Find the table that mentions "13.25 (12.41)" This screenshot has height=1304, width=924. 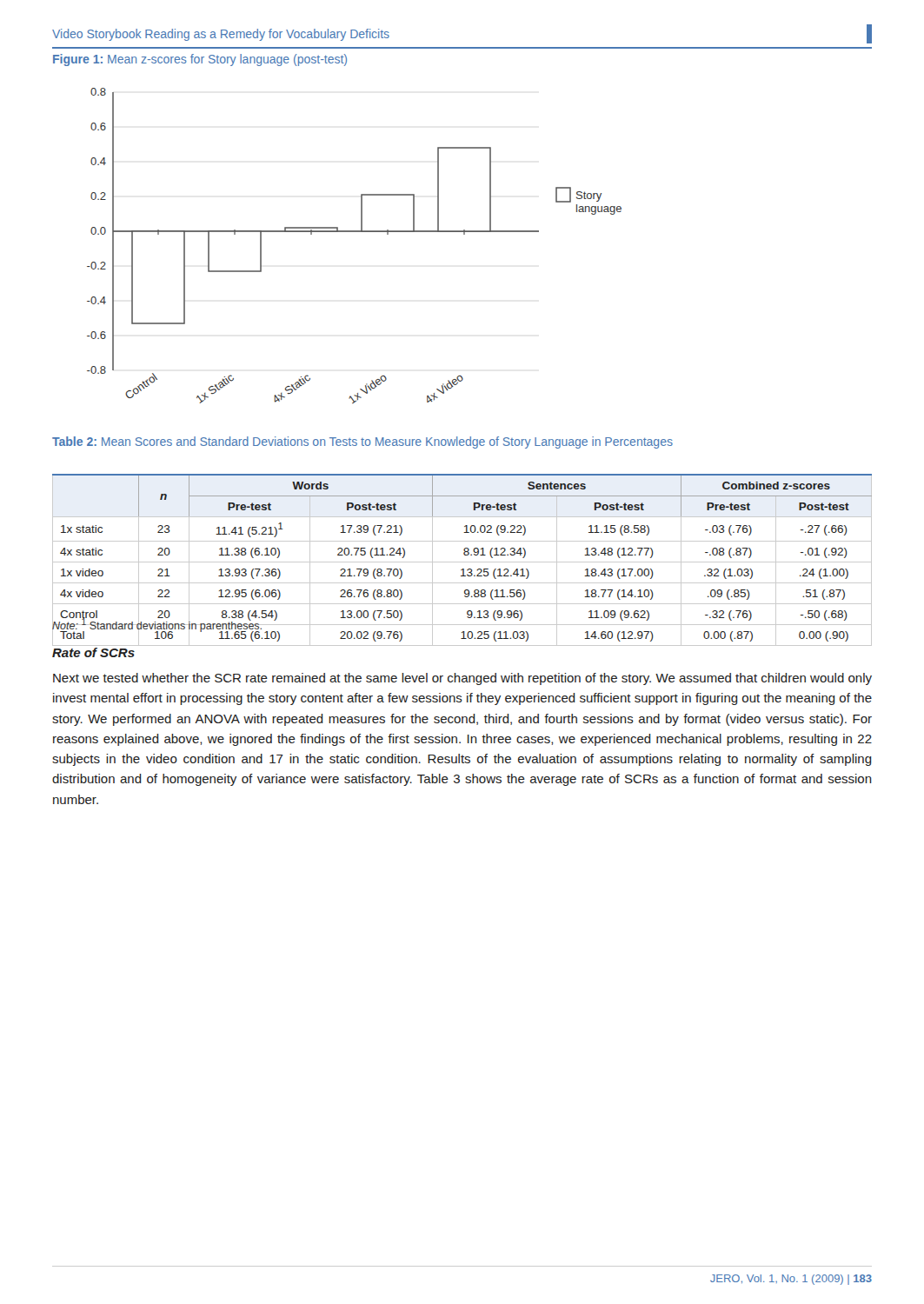[x=462, y=560]
